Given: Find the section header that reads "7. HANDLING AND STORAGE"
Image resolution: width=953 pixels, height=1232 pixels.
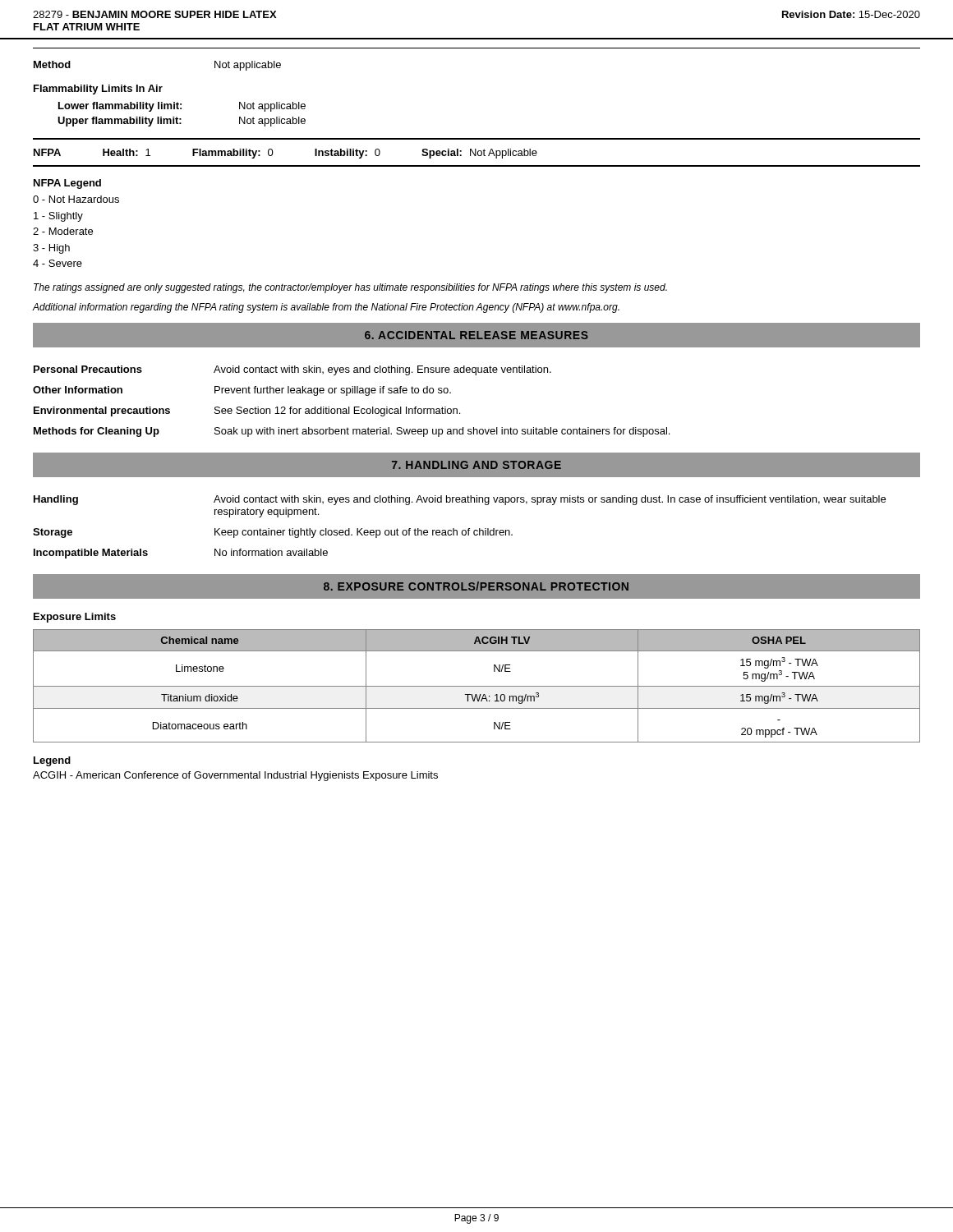Looking at the screenshot, I should (x=476, y=464).
